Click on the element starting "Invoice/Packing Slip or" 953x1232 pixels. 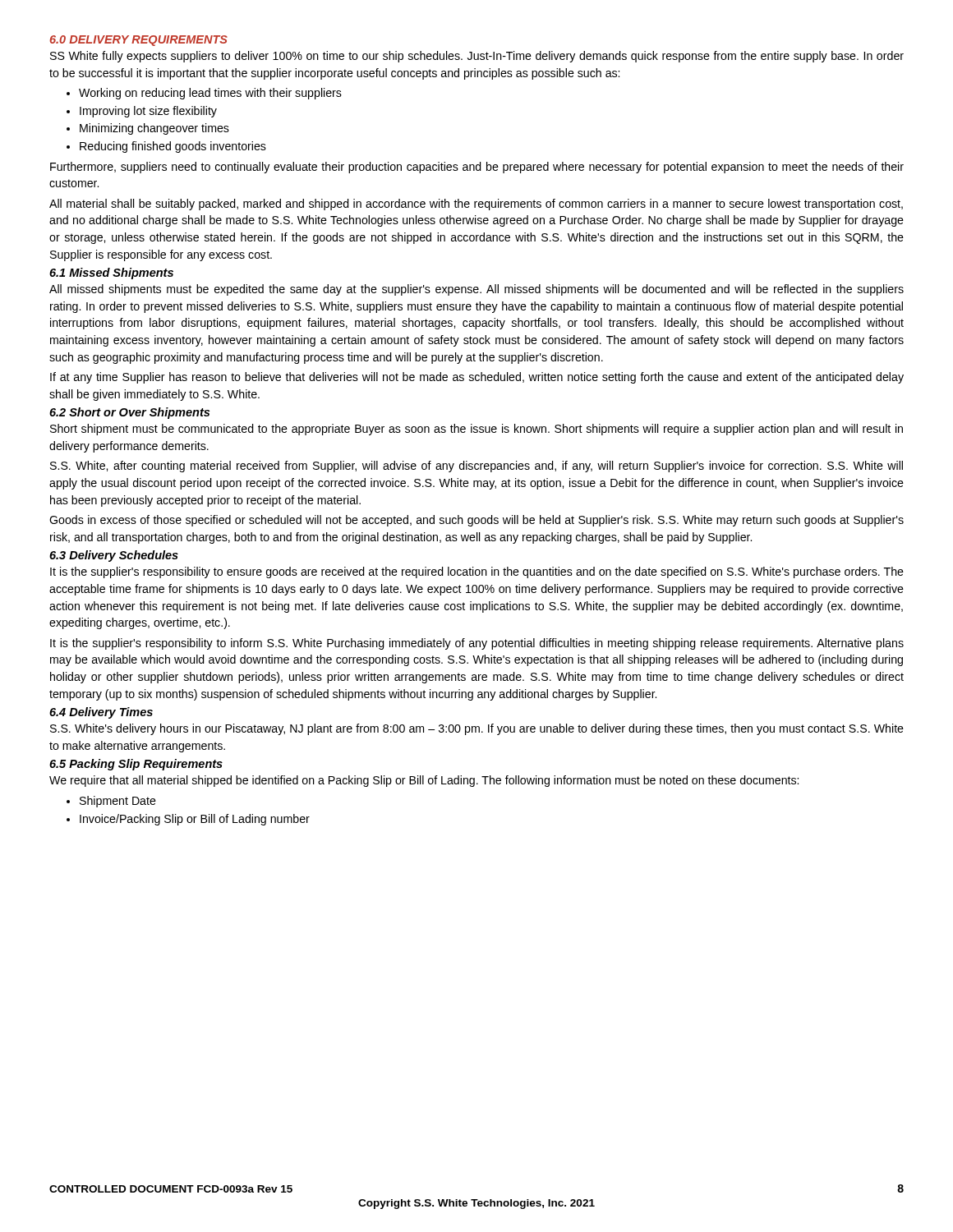188,820
